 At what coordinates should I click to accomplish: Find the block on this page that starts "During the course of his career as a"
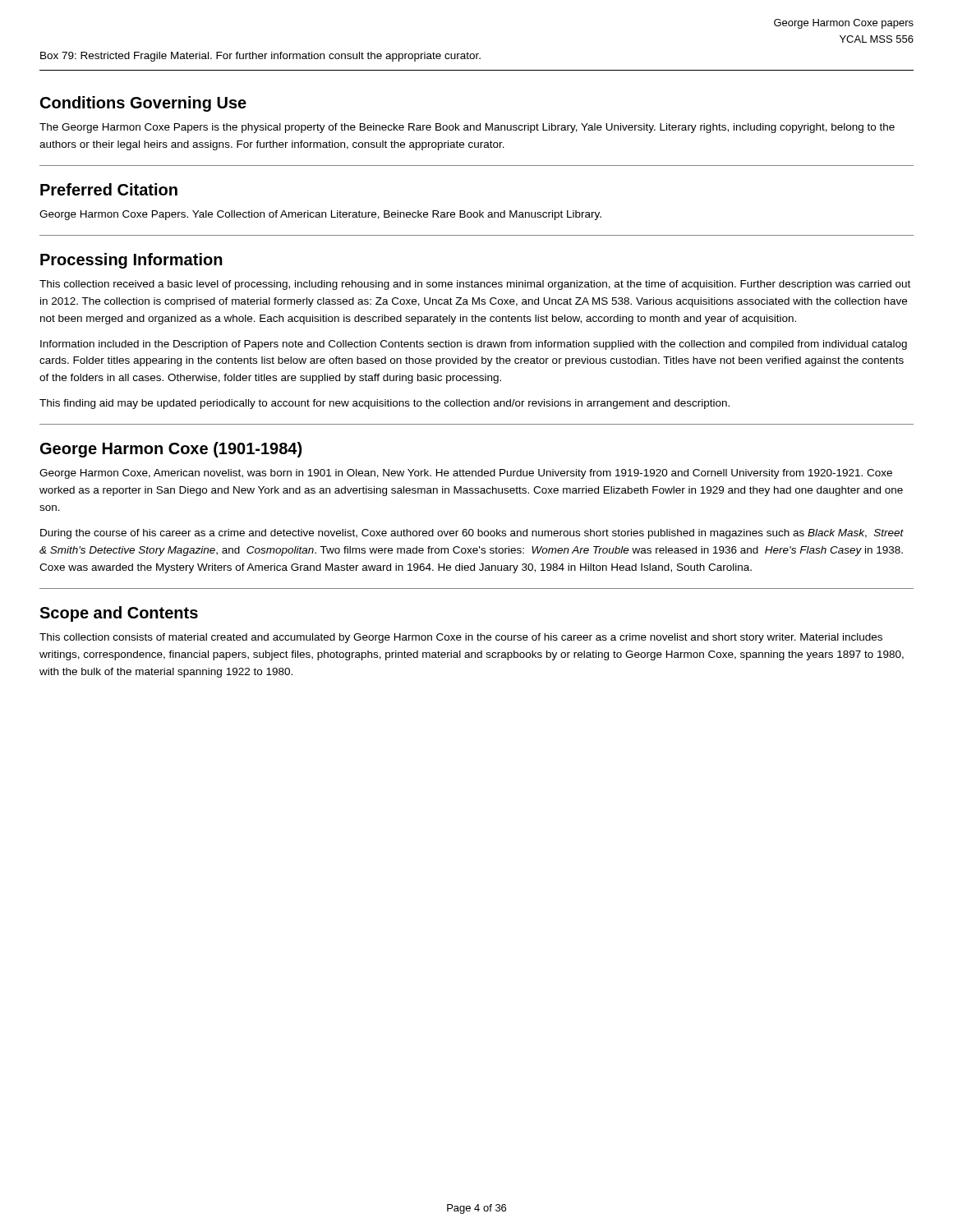pyautogui.click(x=472, y=550)
